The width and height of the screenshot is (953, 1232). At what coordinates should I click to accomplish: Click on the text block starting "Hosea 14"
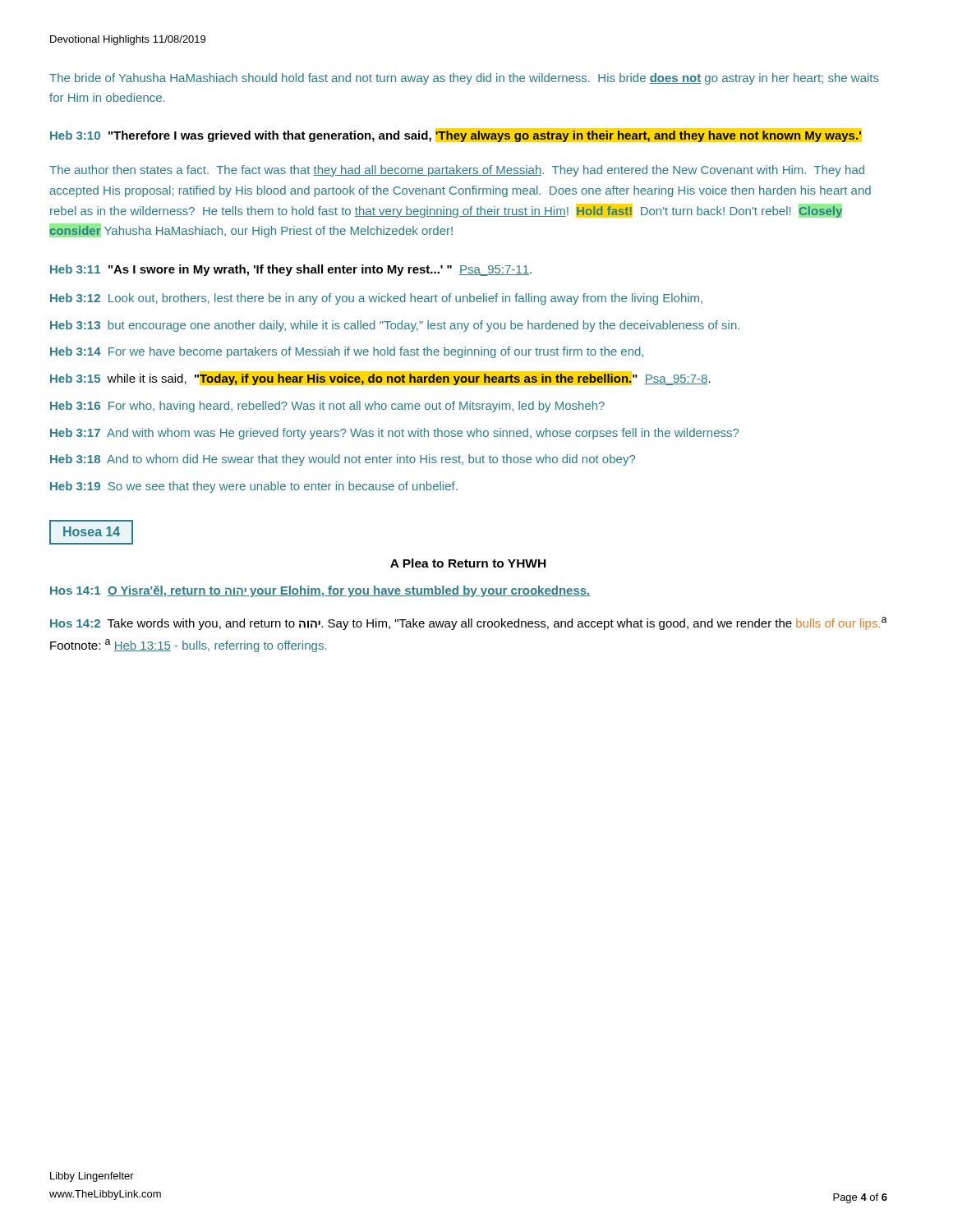coord(91,532)
